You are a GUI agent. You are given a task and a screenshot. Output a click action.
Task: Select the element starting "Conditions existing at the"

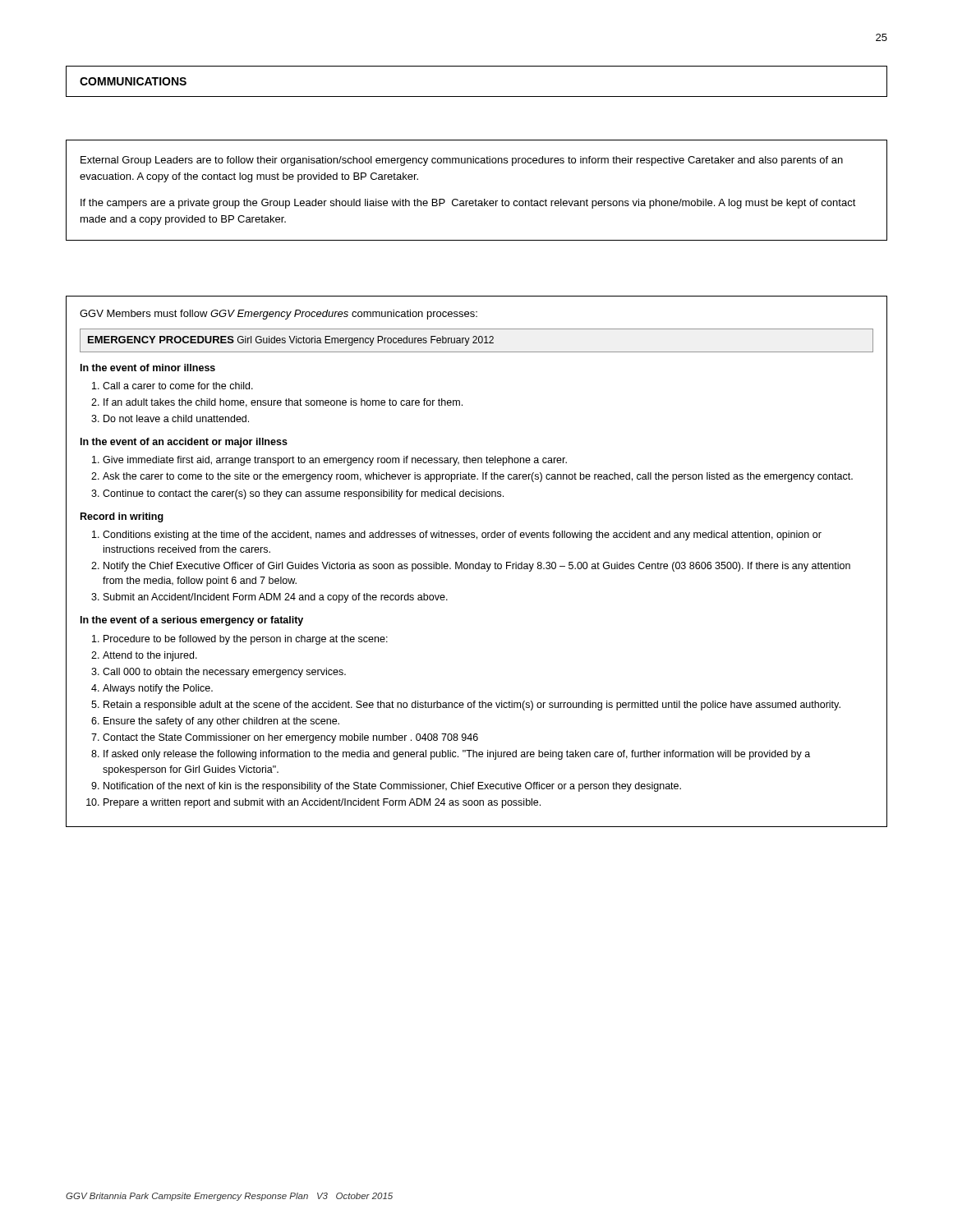tap(462, 542)
